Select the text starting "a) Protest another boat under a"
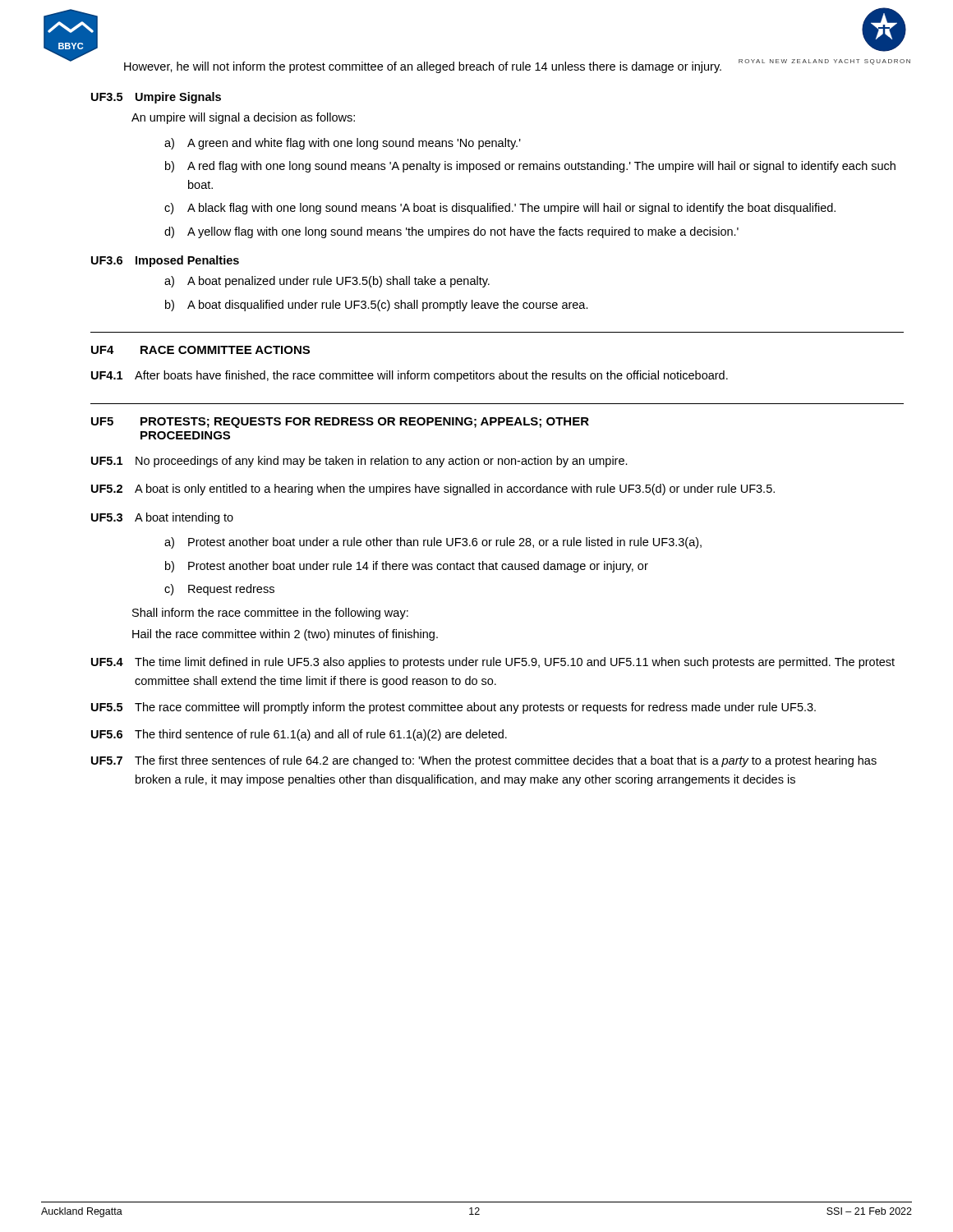This screenshot has width=953, height=1232. (x=534, y=542)
